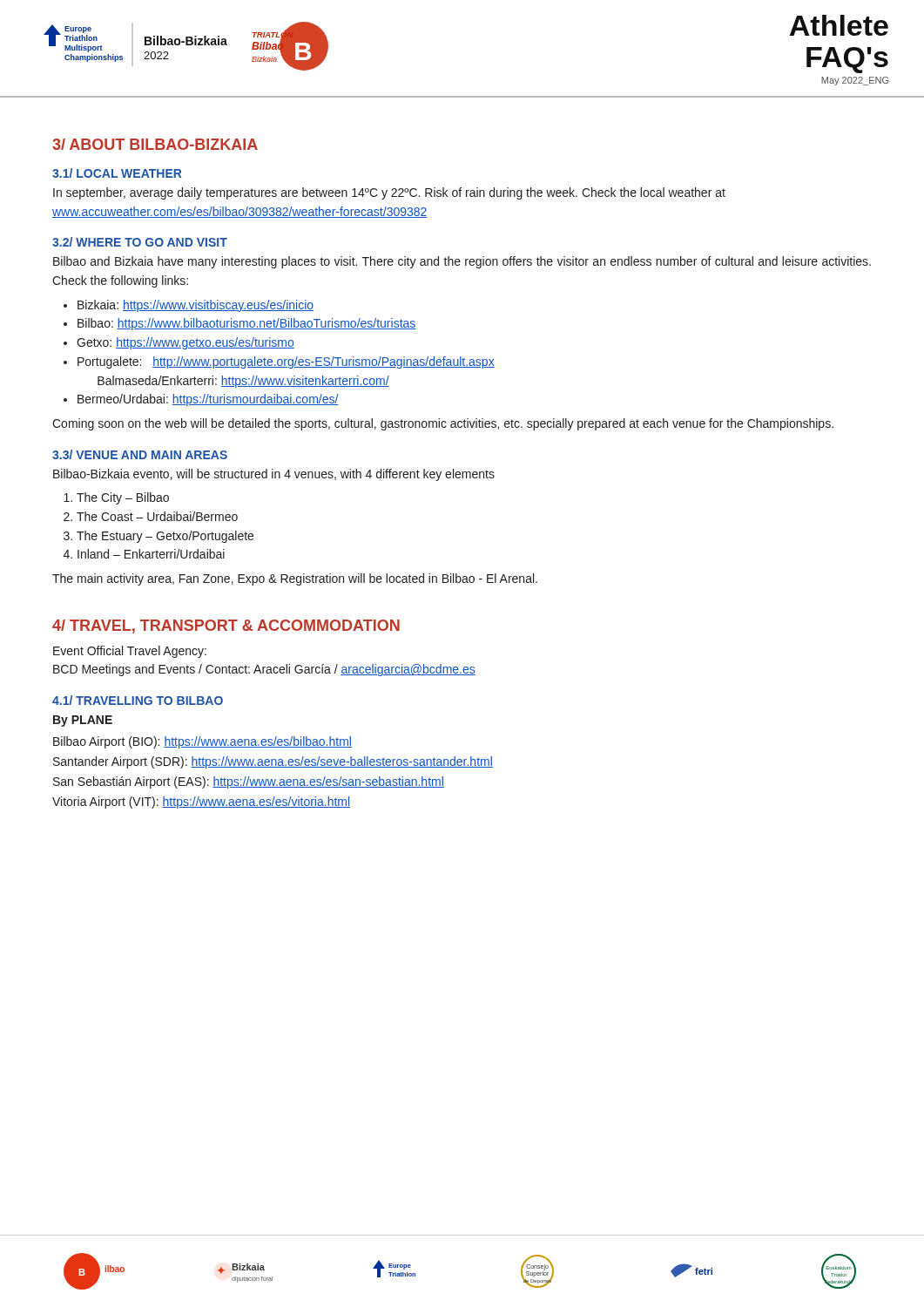Point to the block beginning "Bilbao-Bizkaia evento, will be structured in"
The height and width of the screenshot is (1307, 924).
(273, 474)
